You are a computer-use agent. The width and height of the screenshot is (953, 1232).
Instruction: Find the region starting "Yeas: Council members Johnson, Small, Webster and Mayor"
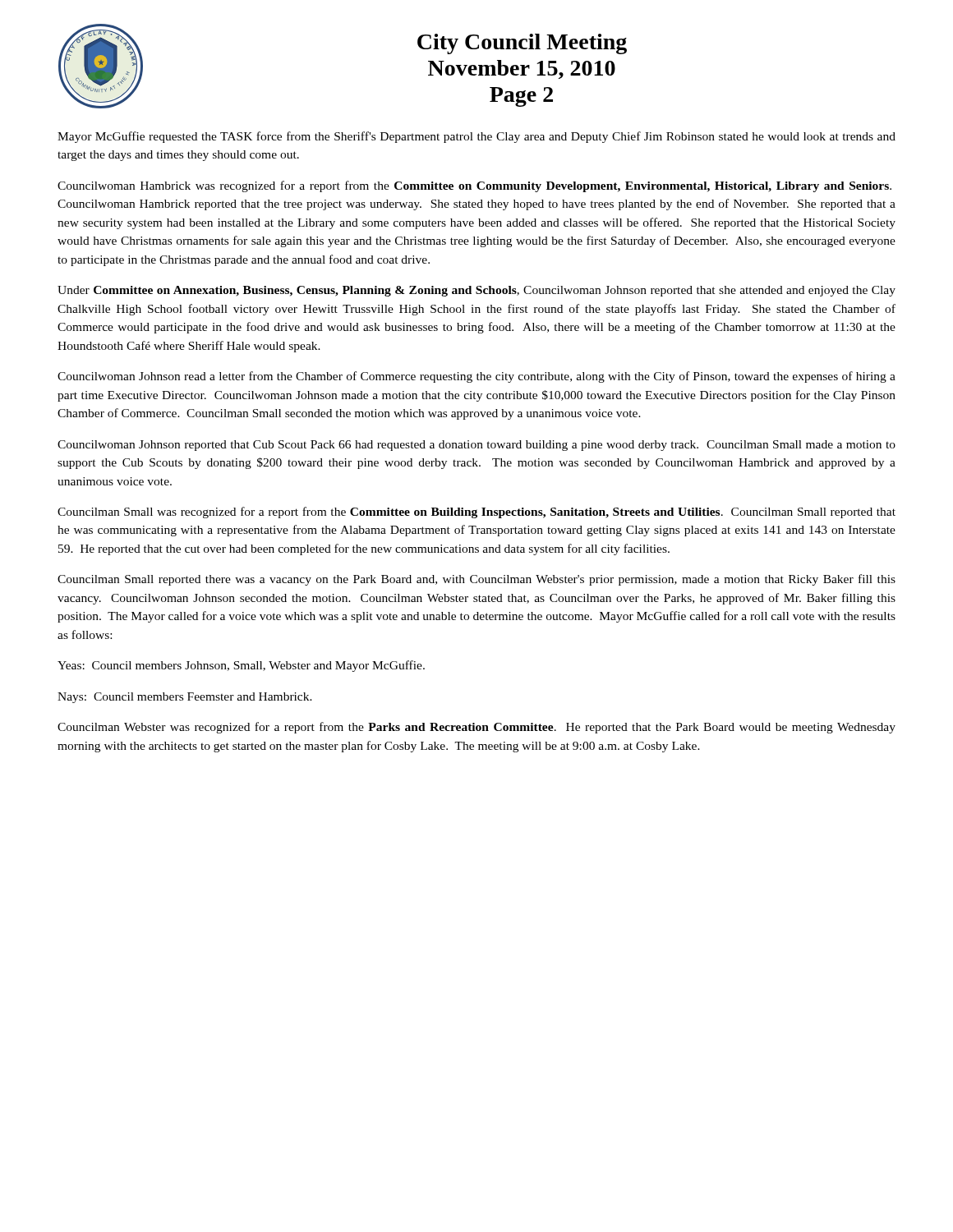[241, 666]
